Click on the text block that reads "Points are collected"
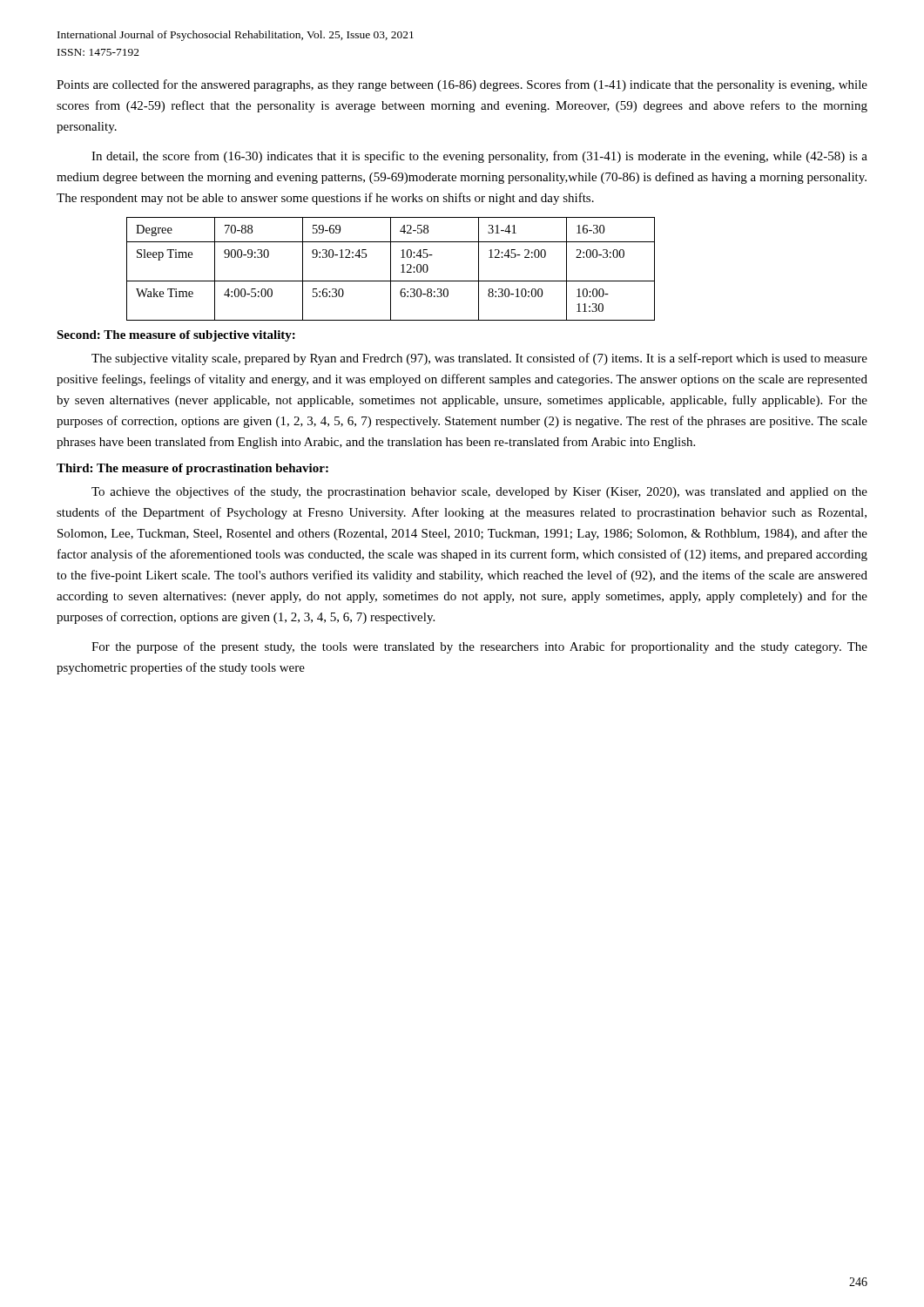This screenshot has width=924, height=1307. (x=462, y=105)
